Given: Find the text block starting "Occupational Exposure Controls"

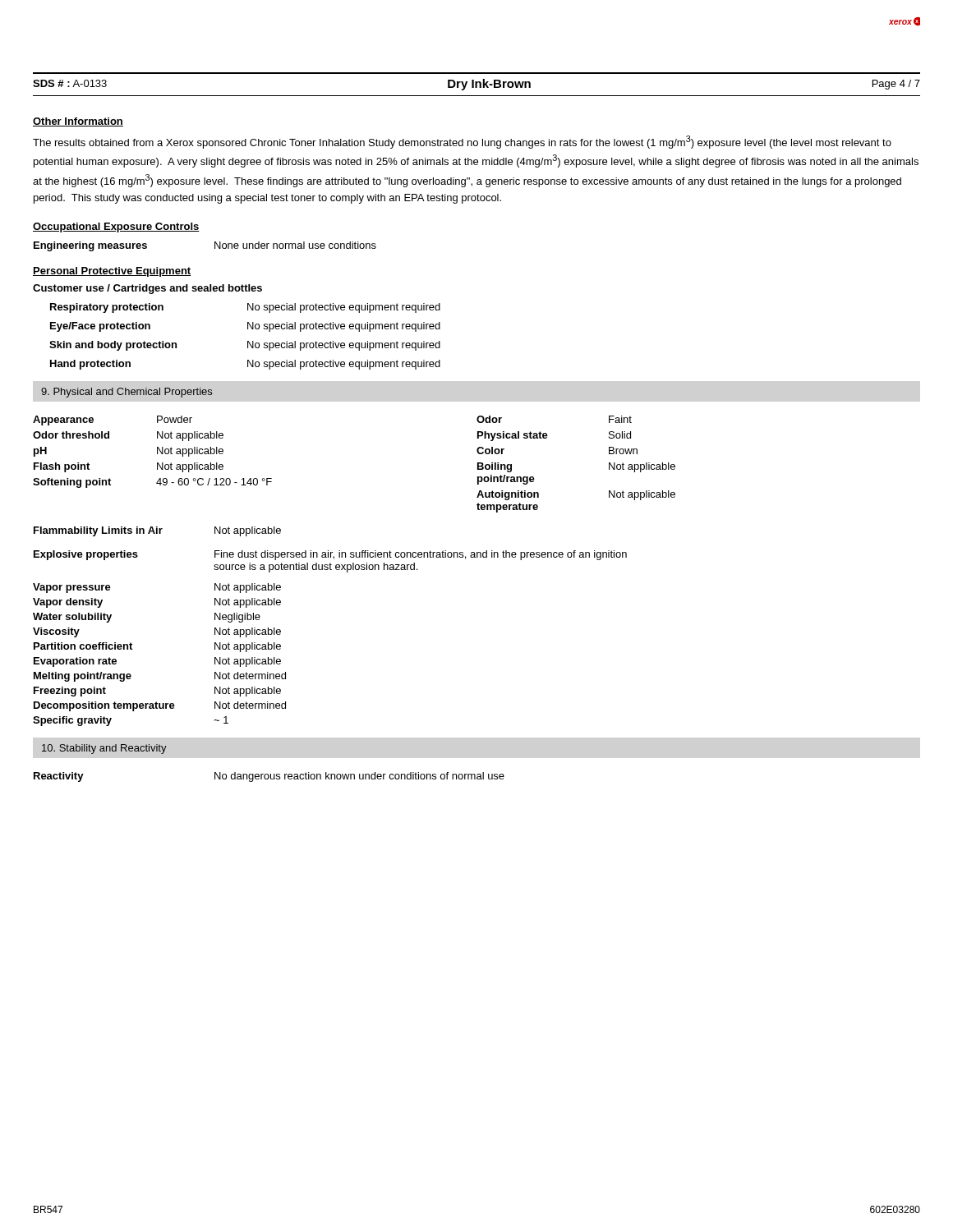Looking at the screenshot, I should 116,226.
